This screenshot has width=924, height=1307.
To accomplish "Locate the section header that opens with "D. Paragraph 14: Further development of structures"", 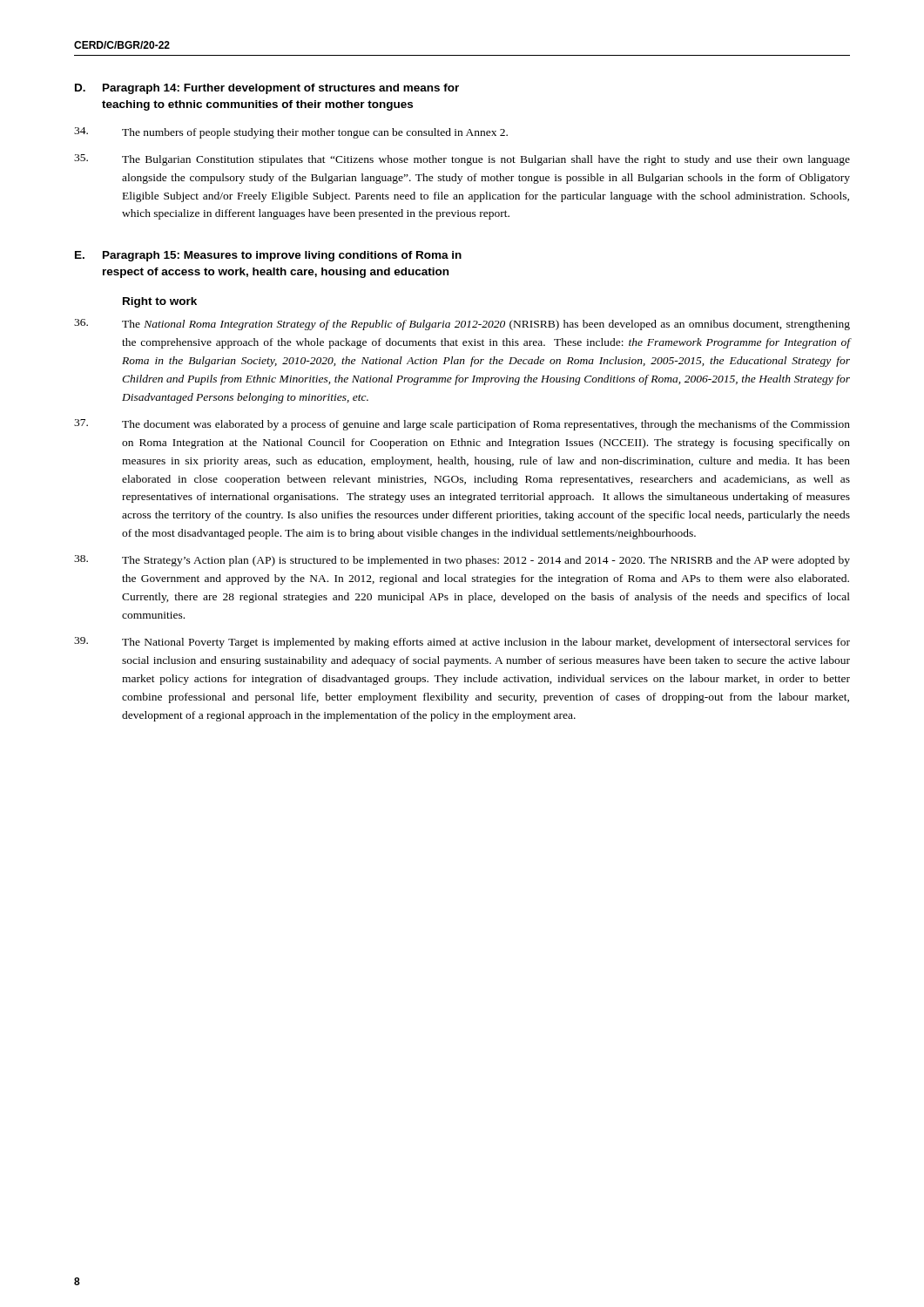I will (267, 97).
